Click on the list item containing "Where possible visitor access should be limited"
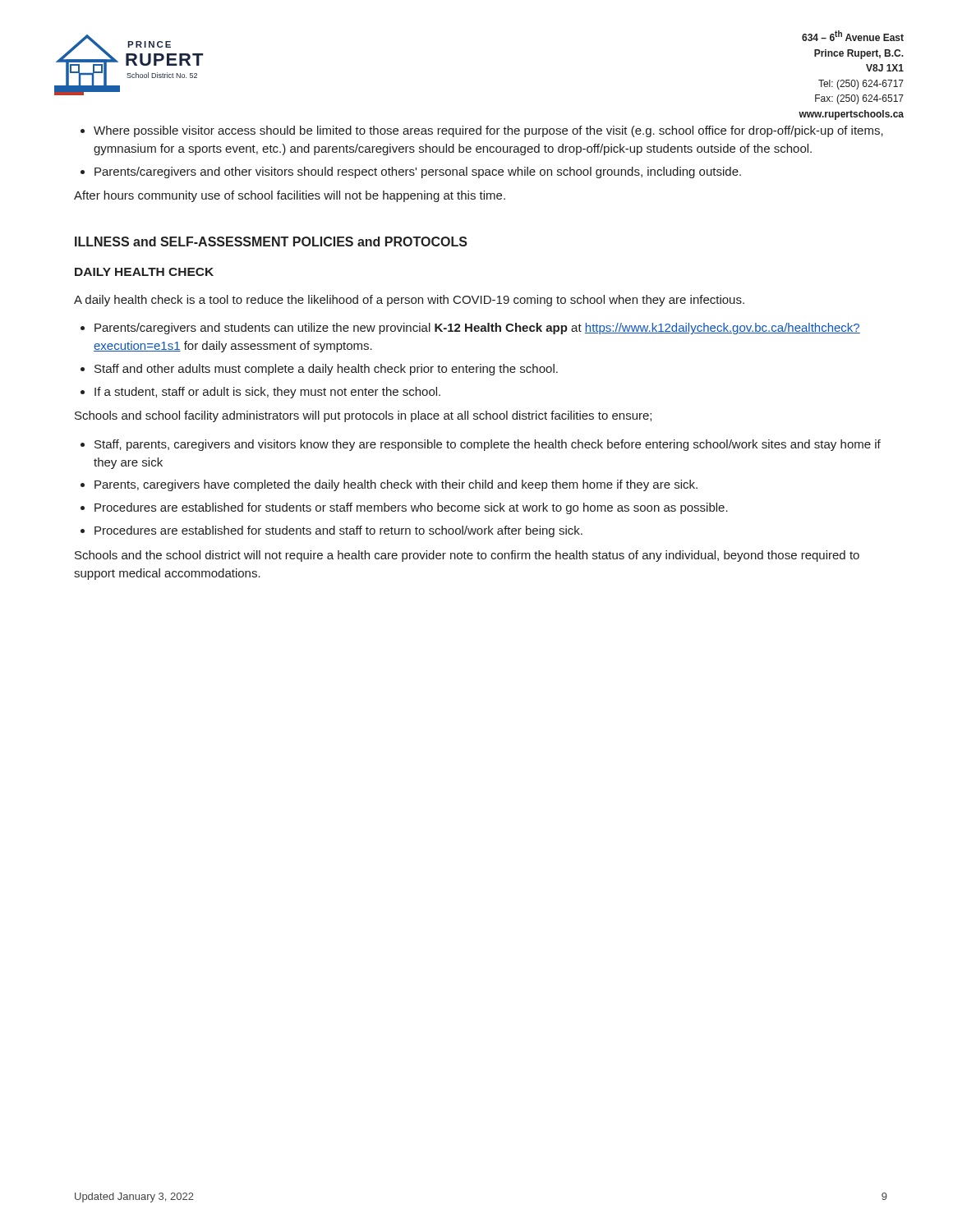This screenshot has height=1232, width=953. [489, 139]
